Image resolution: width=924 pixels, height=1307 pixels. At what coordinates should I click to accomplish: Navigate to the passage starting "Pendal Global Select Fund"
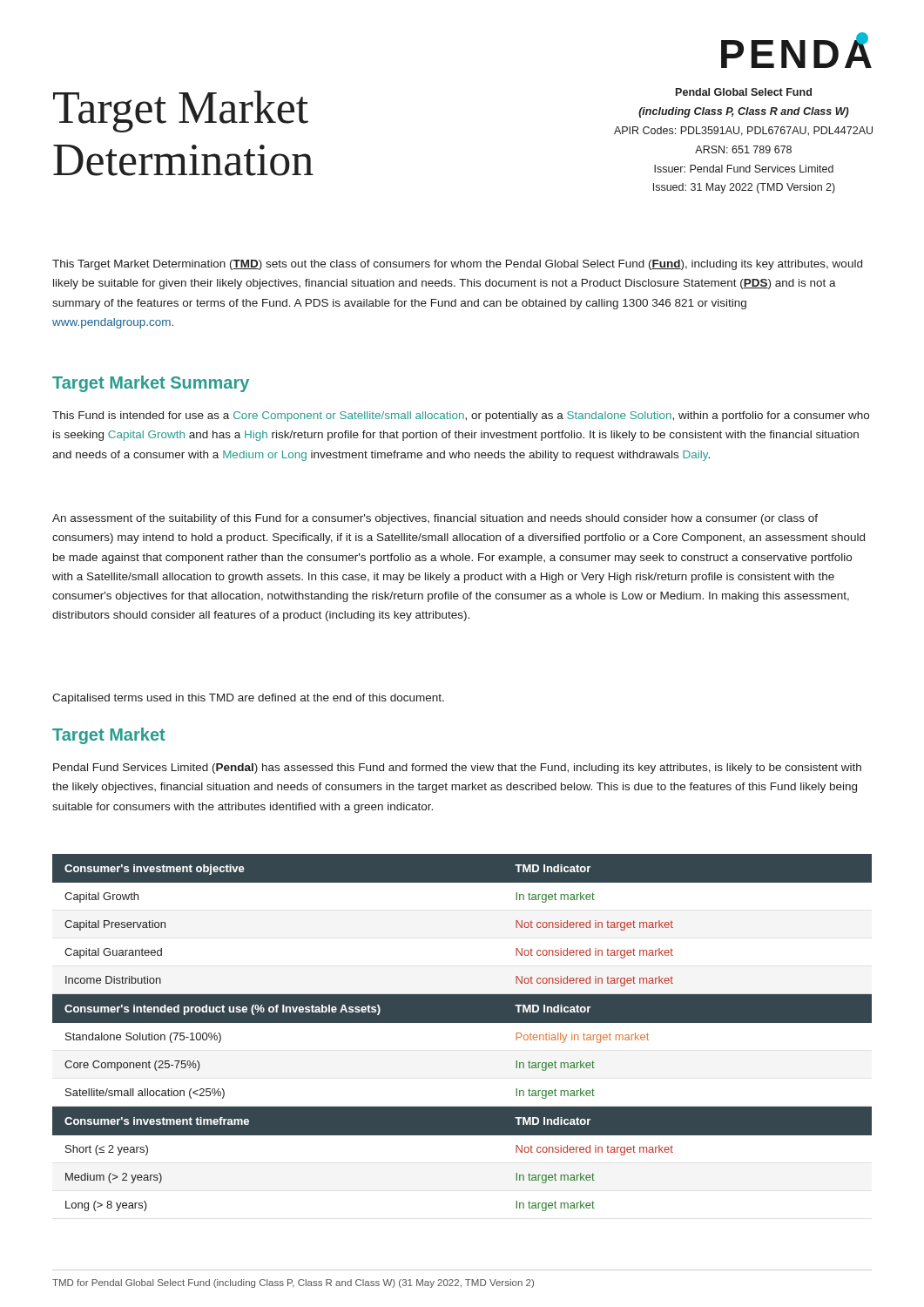(x=744, y=140)
